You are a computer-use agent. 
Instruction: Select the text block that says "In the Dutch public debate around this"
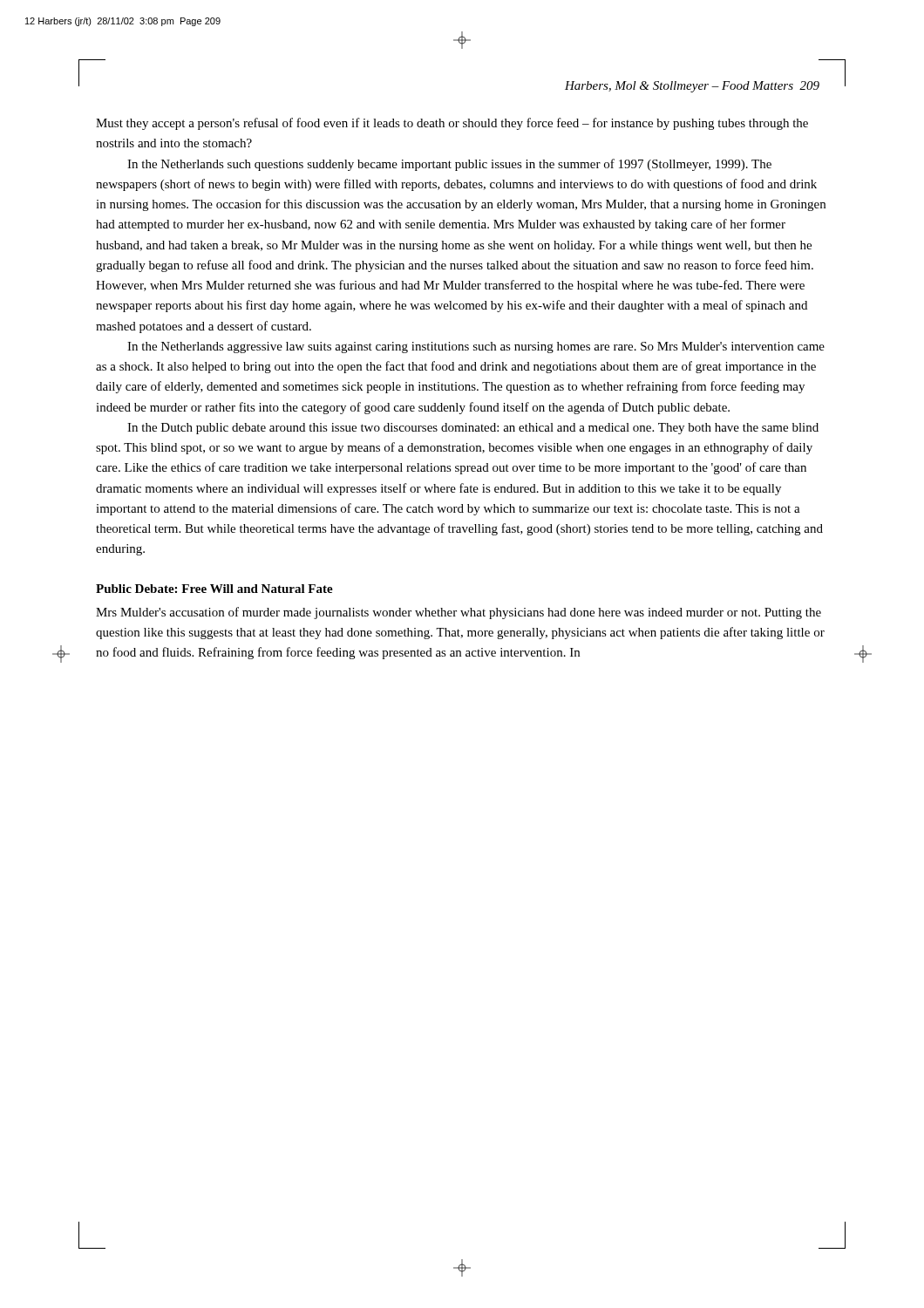click(x=462, y=488)
